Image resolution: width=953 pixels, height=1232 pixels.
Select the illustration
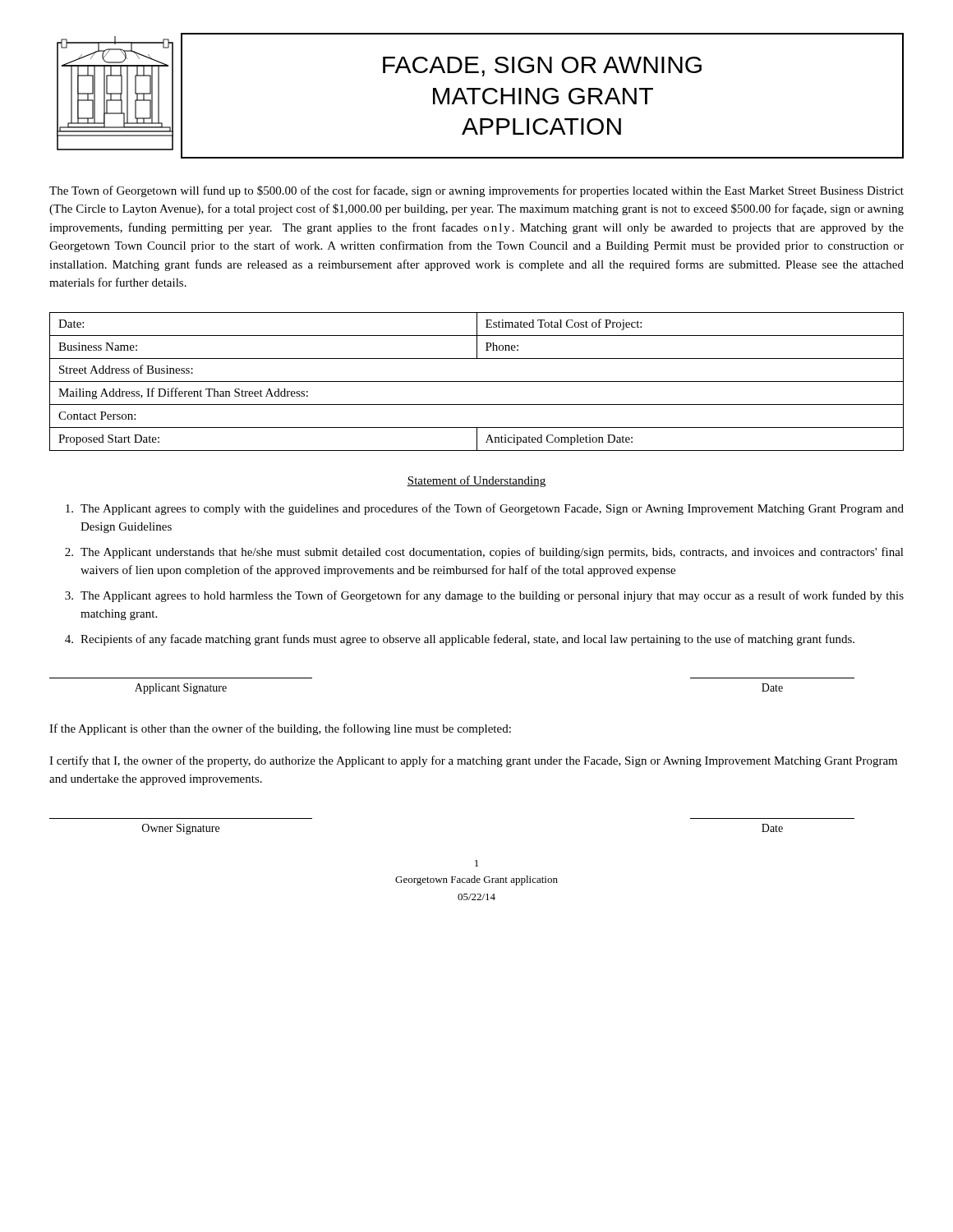click(x=115, y=95)
